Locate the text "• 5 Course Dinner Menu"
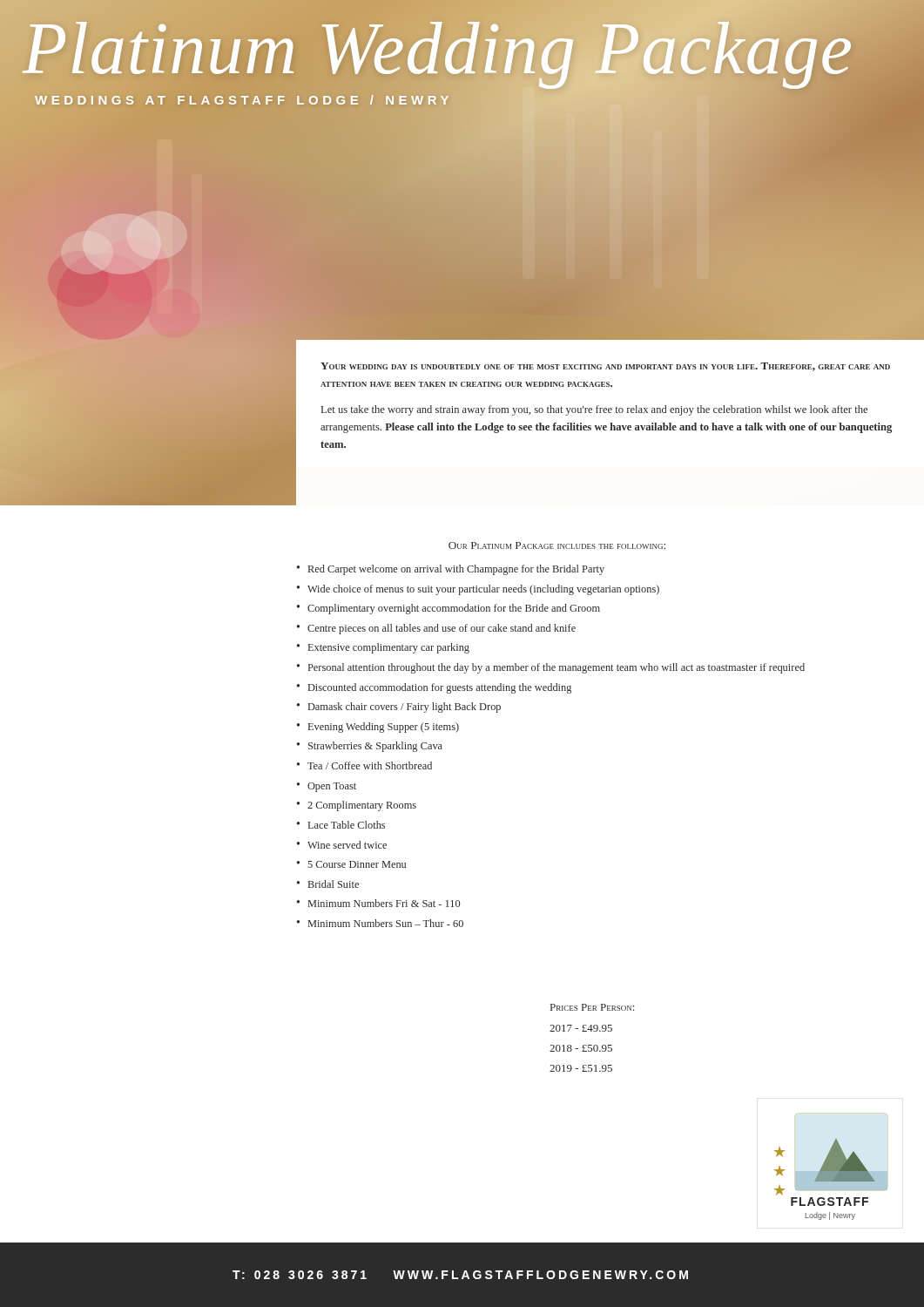 351,865
